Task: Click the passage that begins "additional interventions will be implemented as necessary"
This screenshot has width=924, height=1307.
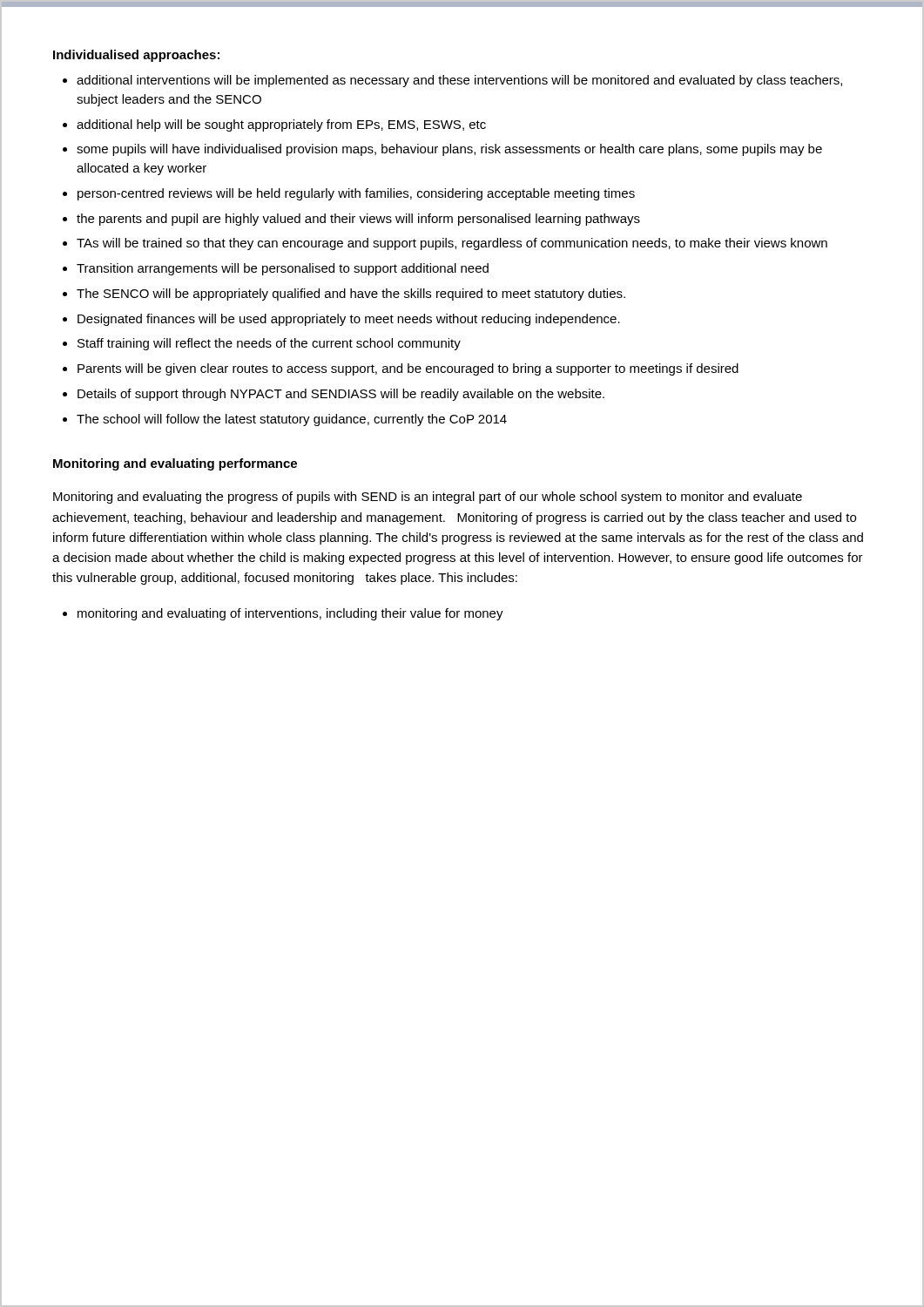Action: (474, 90)
